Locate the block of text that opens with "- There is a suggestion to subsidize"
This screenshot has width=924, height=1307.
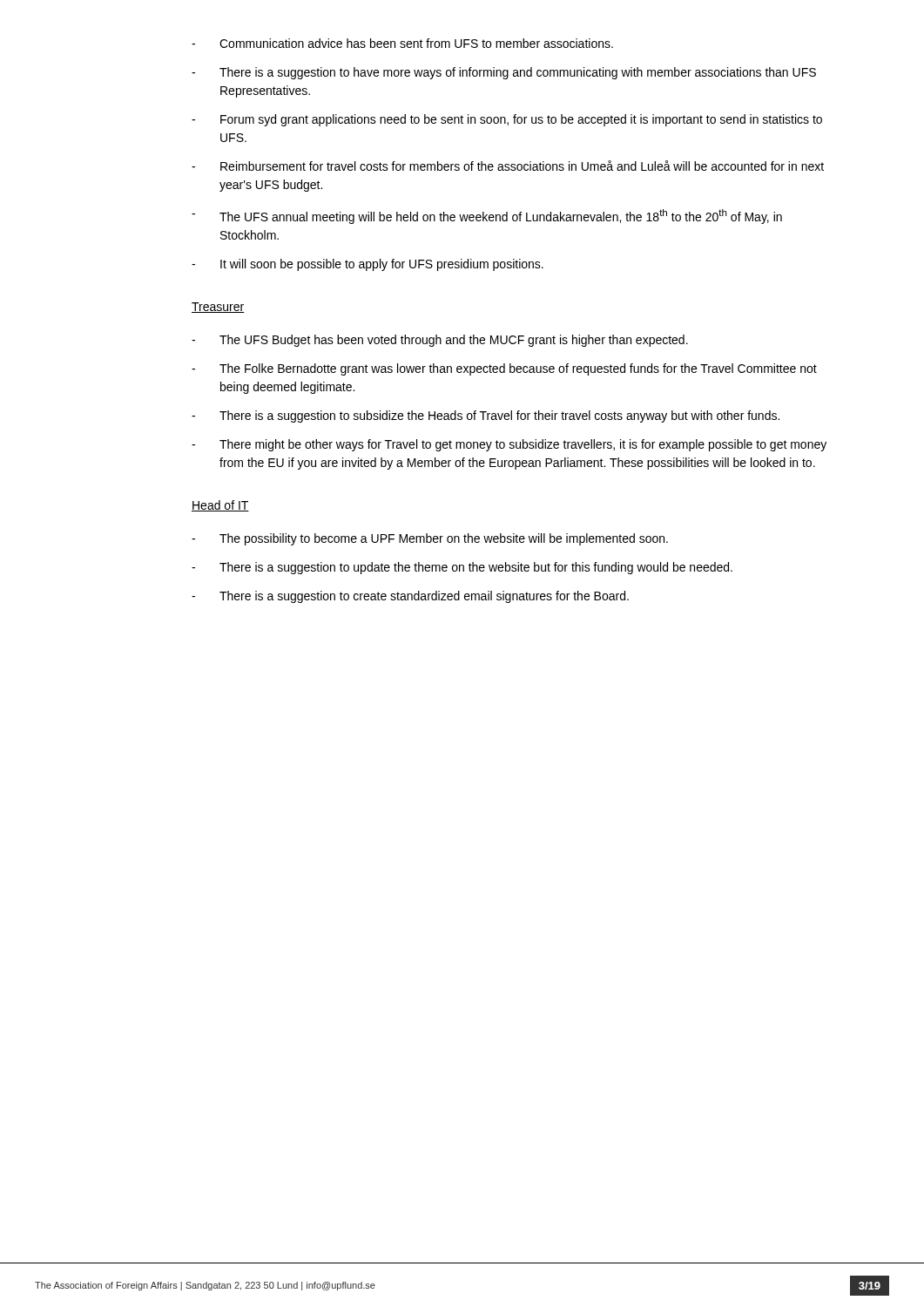[x=486, y=416]
